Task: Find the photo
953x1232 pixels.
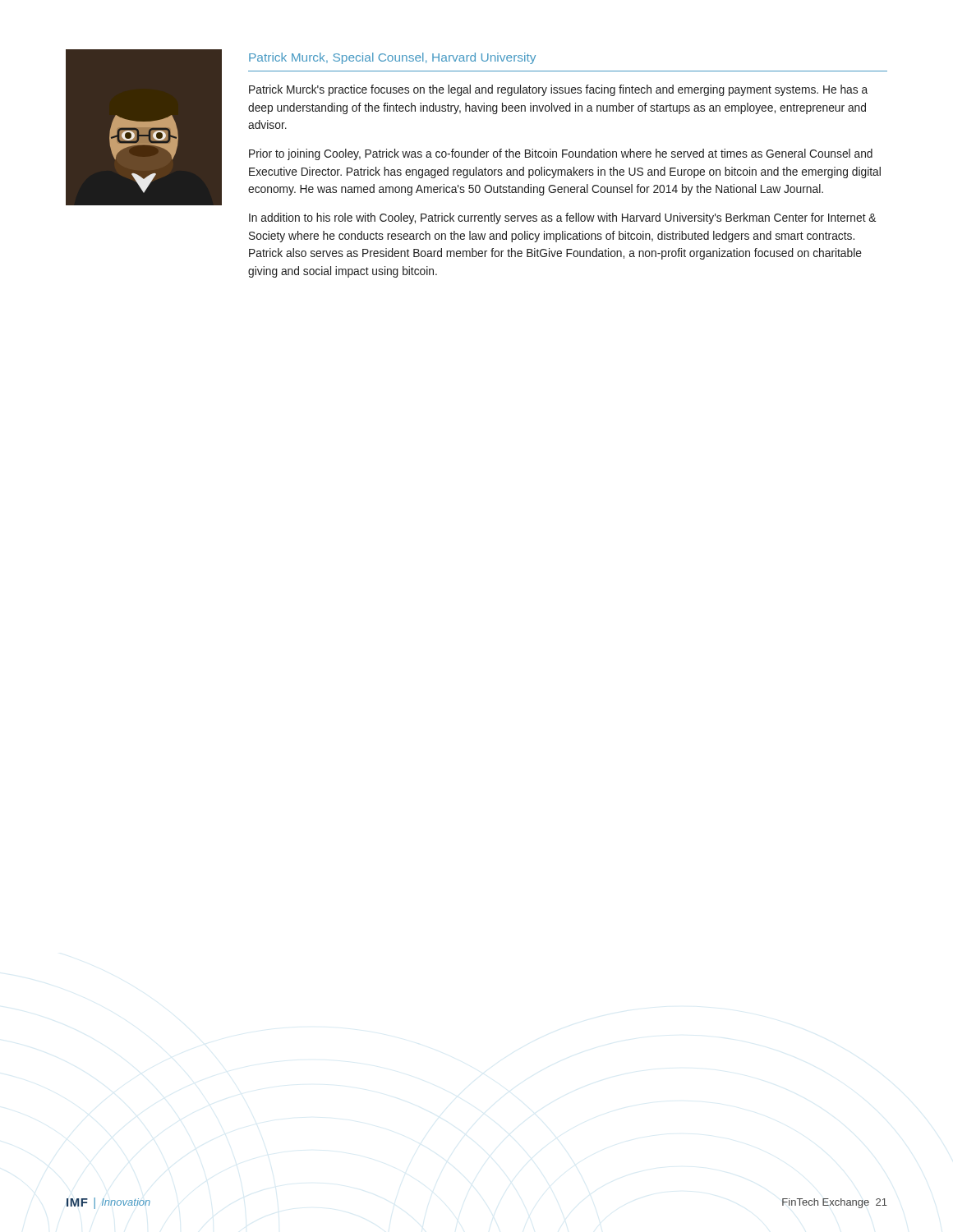Action: (x=144, y=127)
